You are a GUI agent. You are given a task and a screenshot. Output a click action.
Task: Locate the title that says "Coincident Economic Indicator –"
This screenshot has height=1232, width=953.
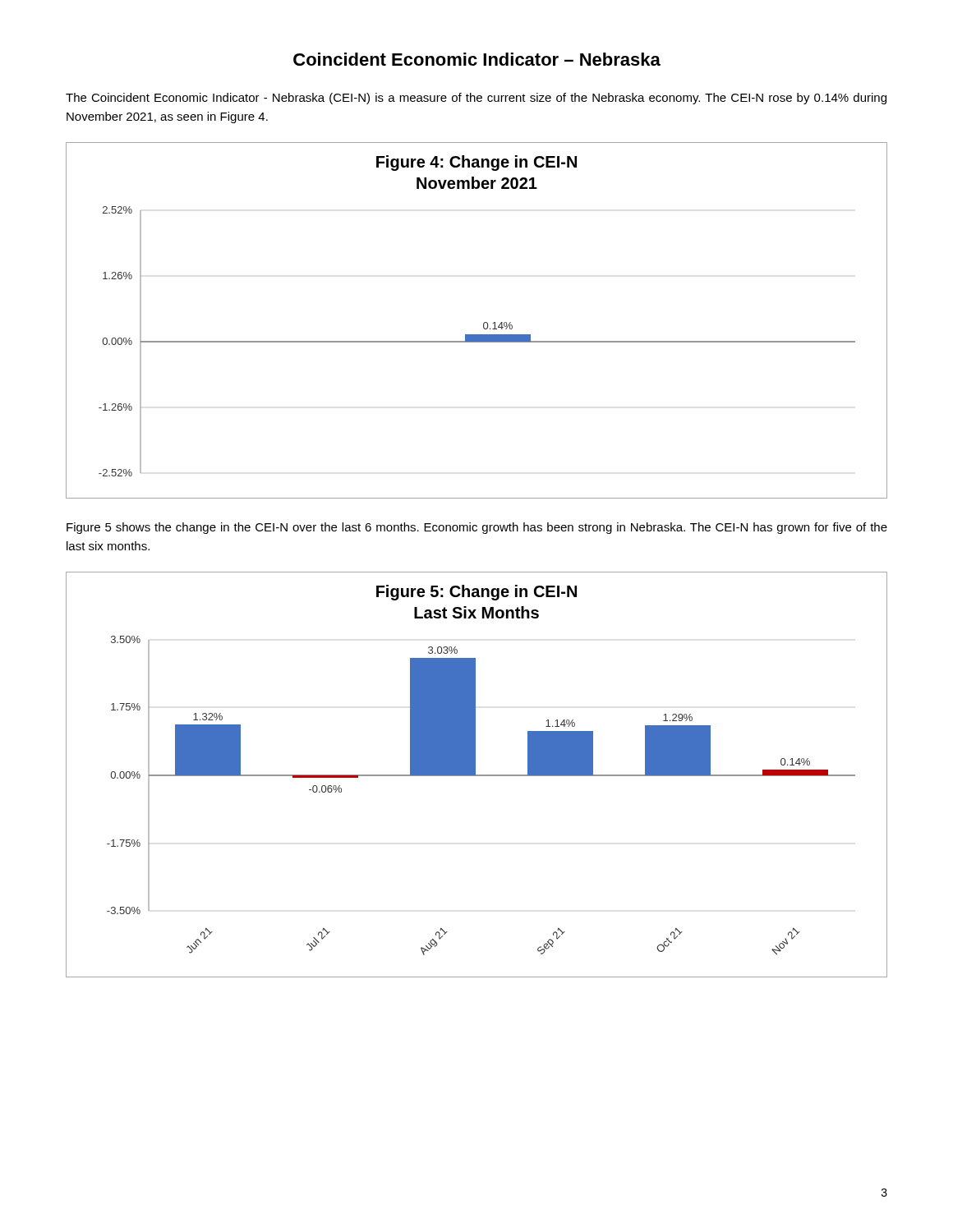pos(476,60)
